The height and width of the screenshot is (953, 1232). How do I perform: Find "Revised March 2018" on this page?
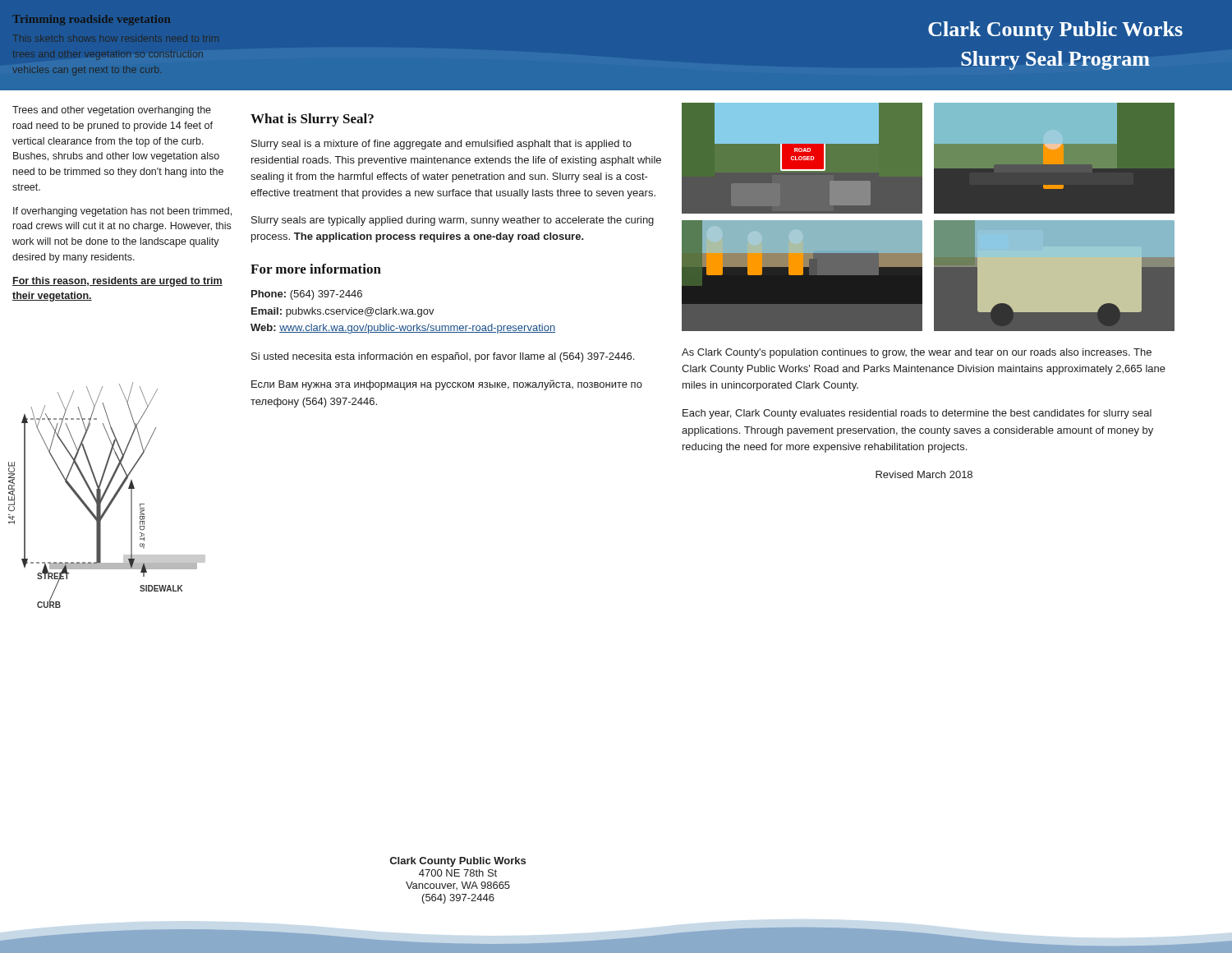pos(924,474)
